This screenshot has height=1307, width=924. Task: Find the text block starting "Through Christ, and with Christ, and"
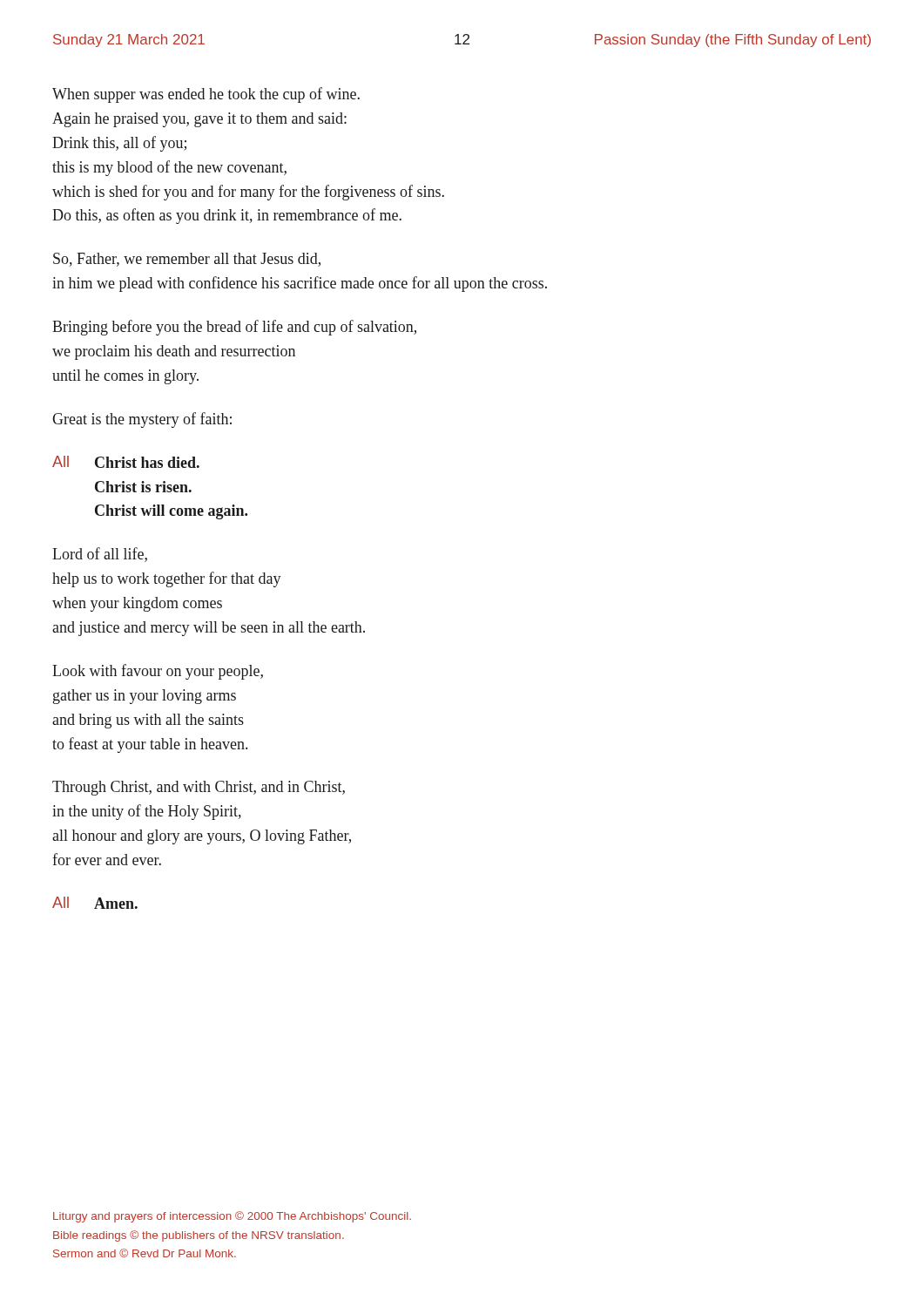pos(199,788)
